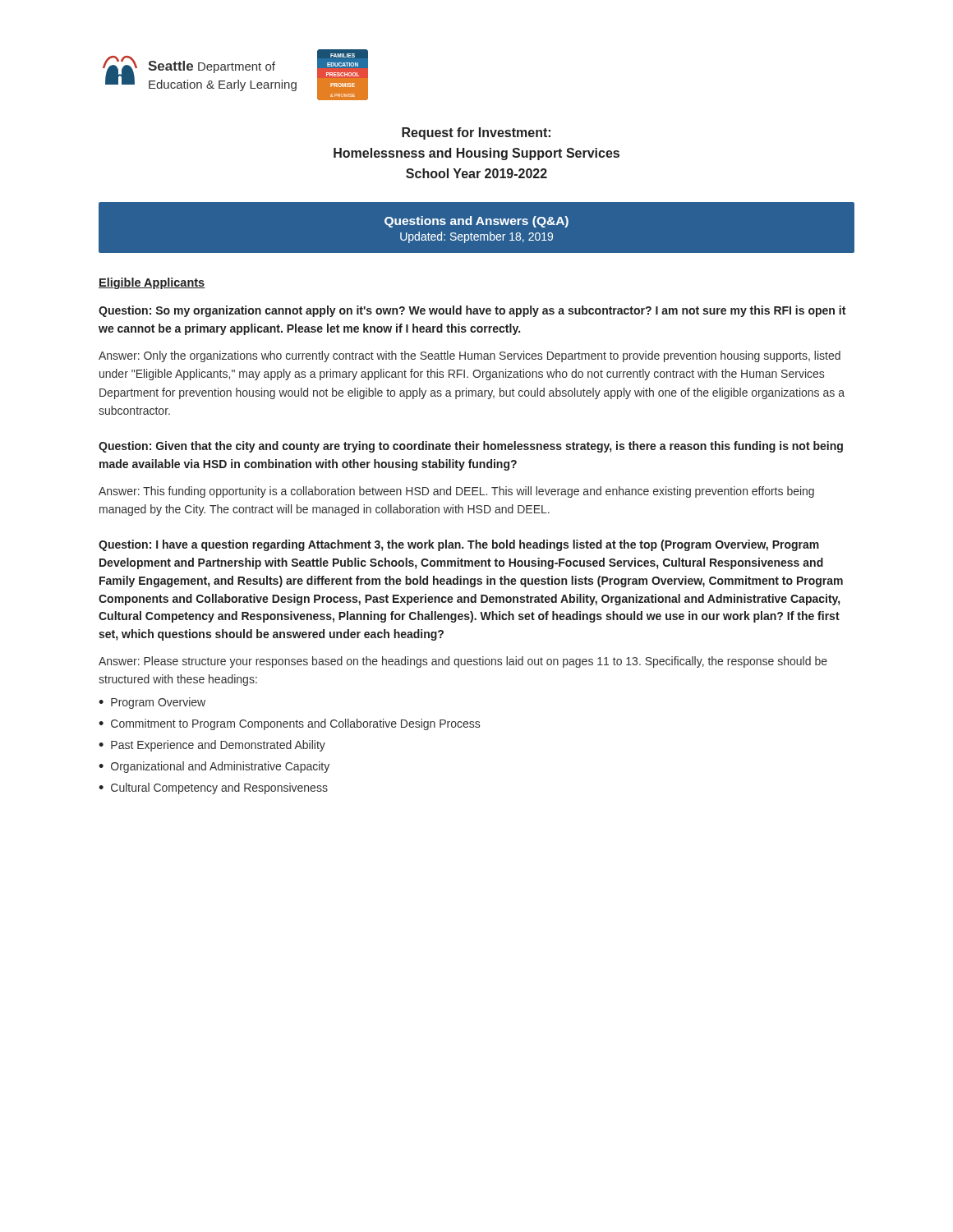The height and width of the screenshot is (1232, 953).
Task: Locate the title containing "Request for Investment:"
Action: tap(476, 154)
